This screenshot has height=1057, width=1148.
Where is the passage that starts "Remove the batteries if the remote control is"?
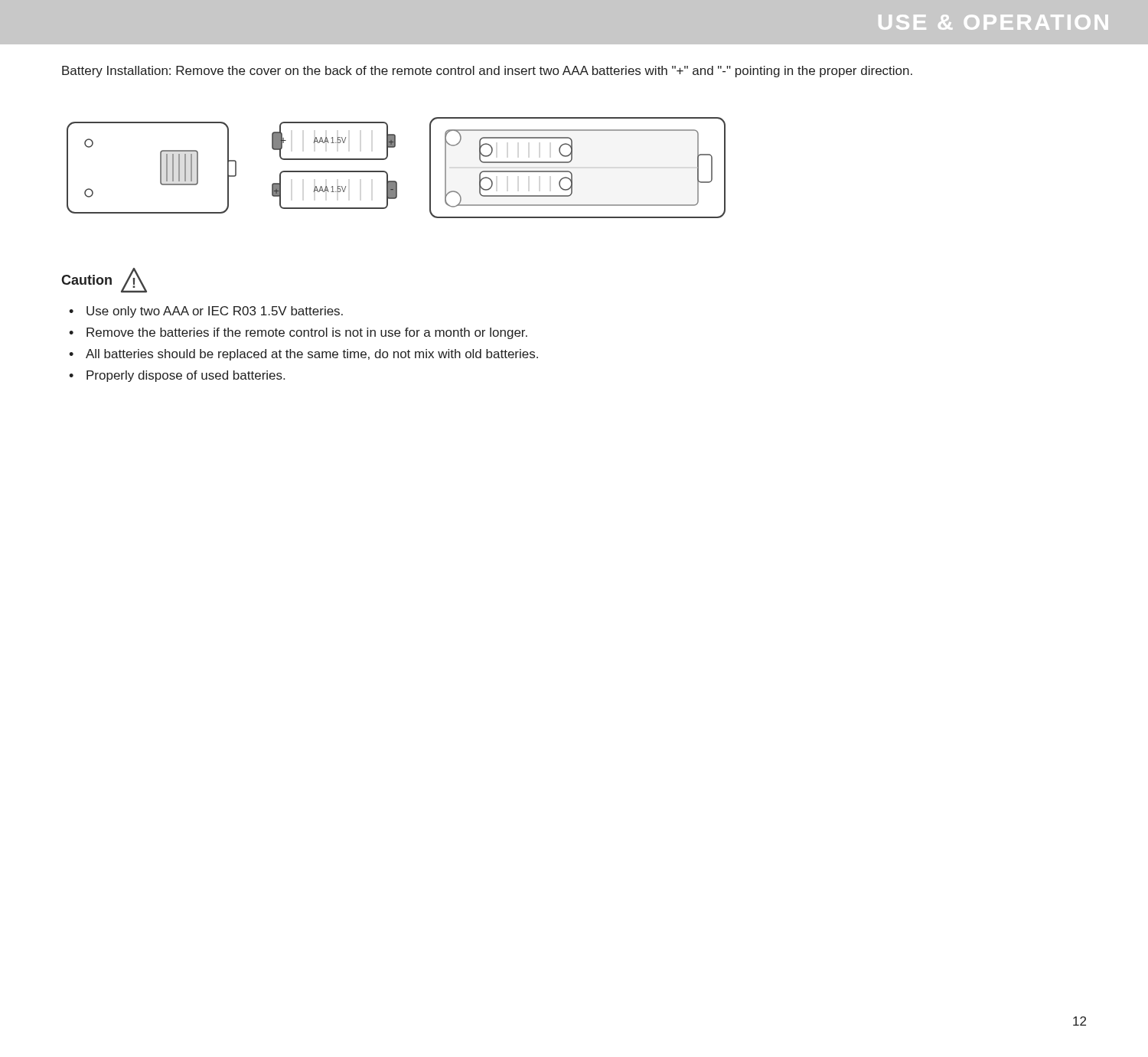[307, 333]
